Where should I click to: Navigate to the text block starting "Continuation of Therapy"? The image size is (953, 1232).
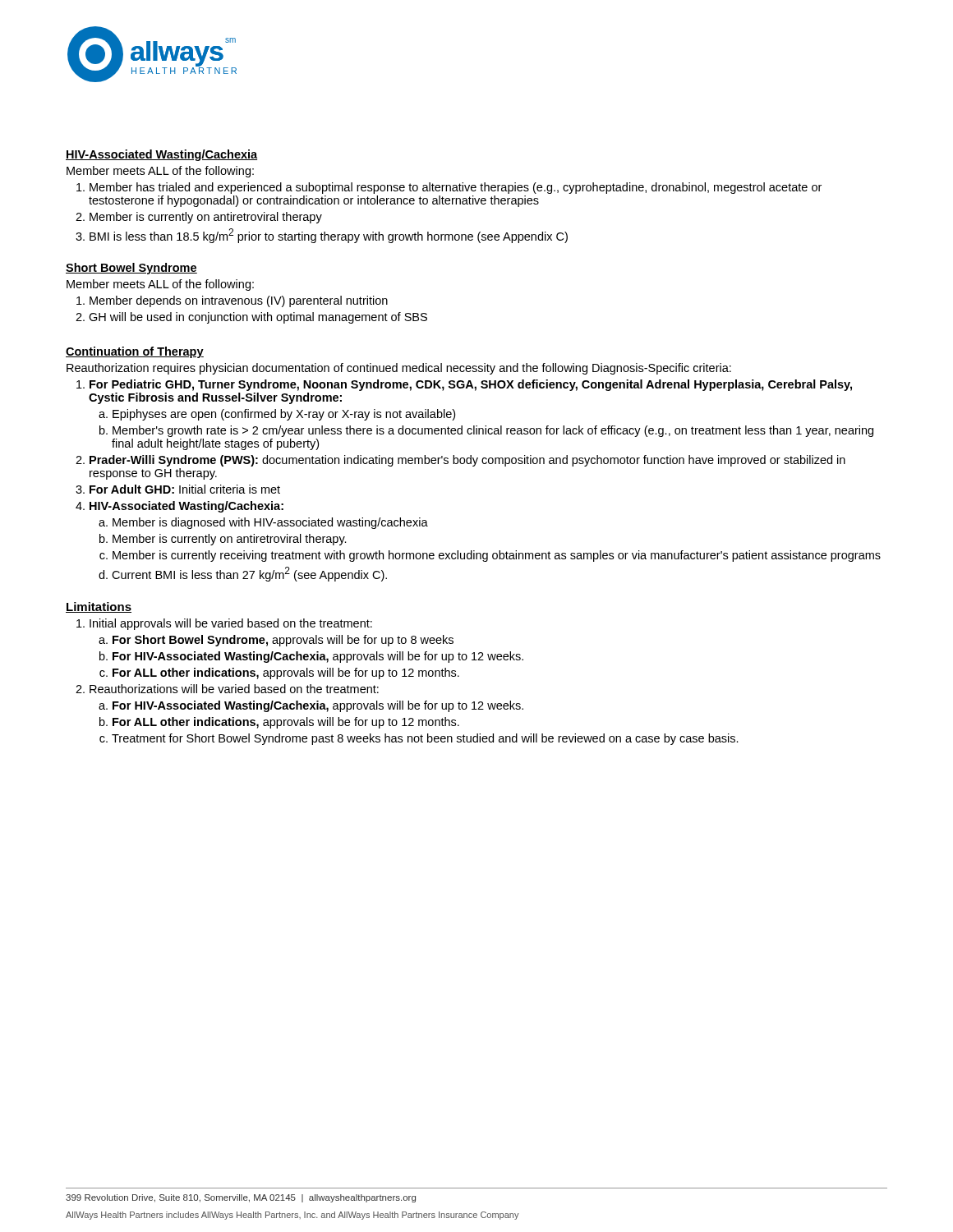pos(135,351)
